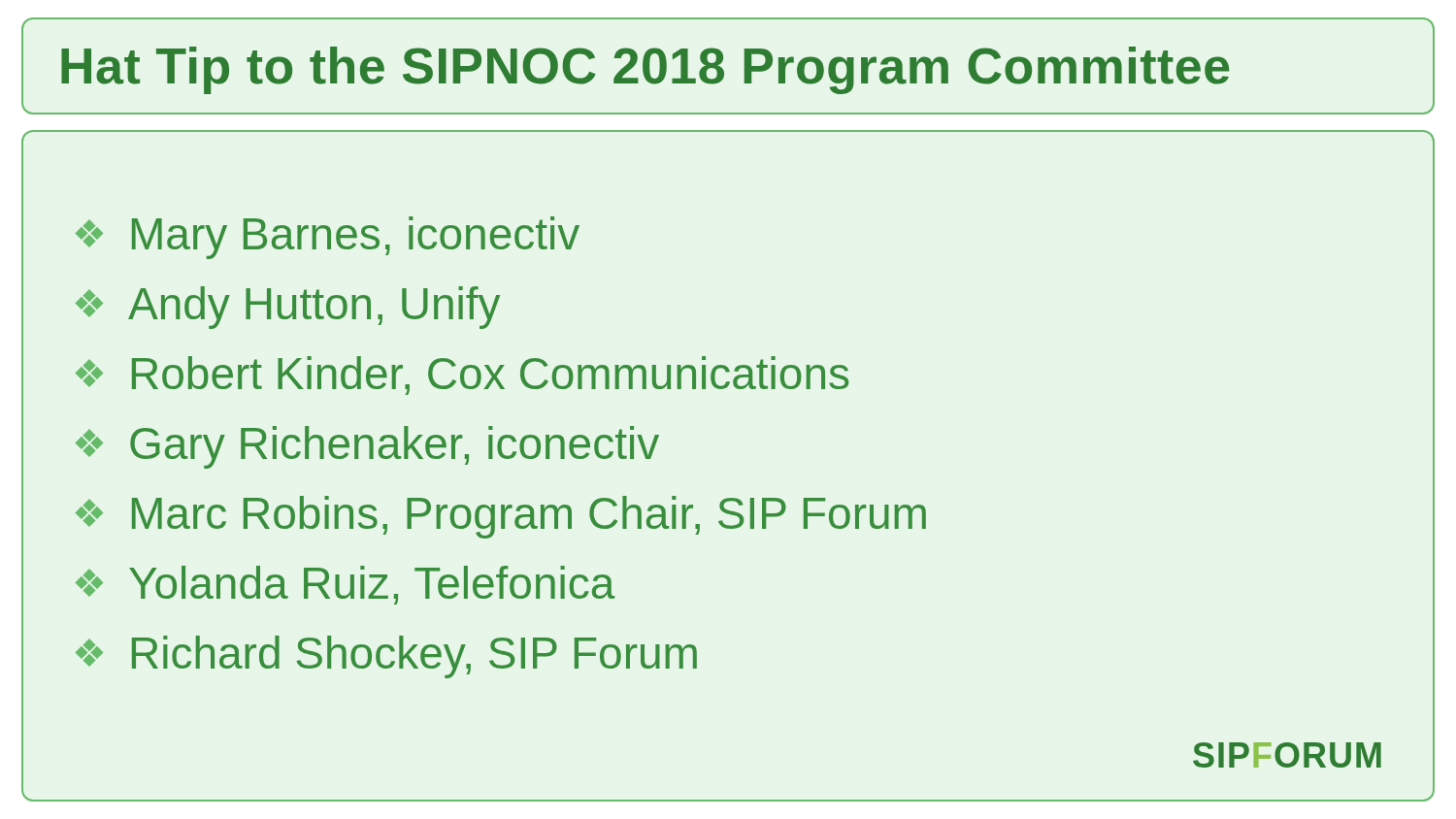1456x819 pixels.
Task: Locate the logo
Action: click(728, 754)
